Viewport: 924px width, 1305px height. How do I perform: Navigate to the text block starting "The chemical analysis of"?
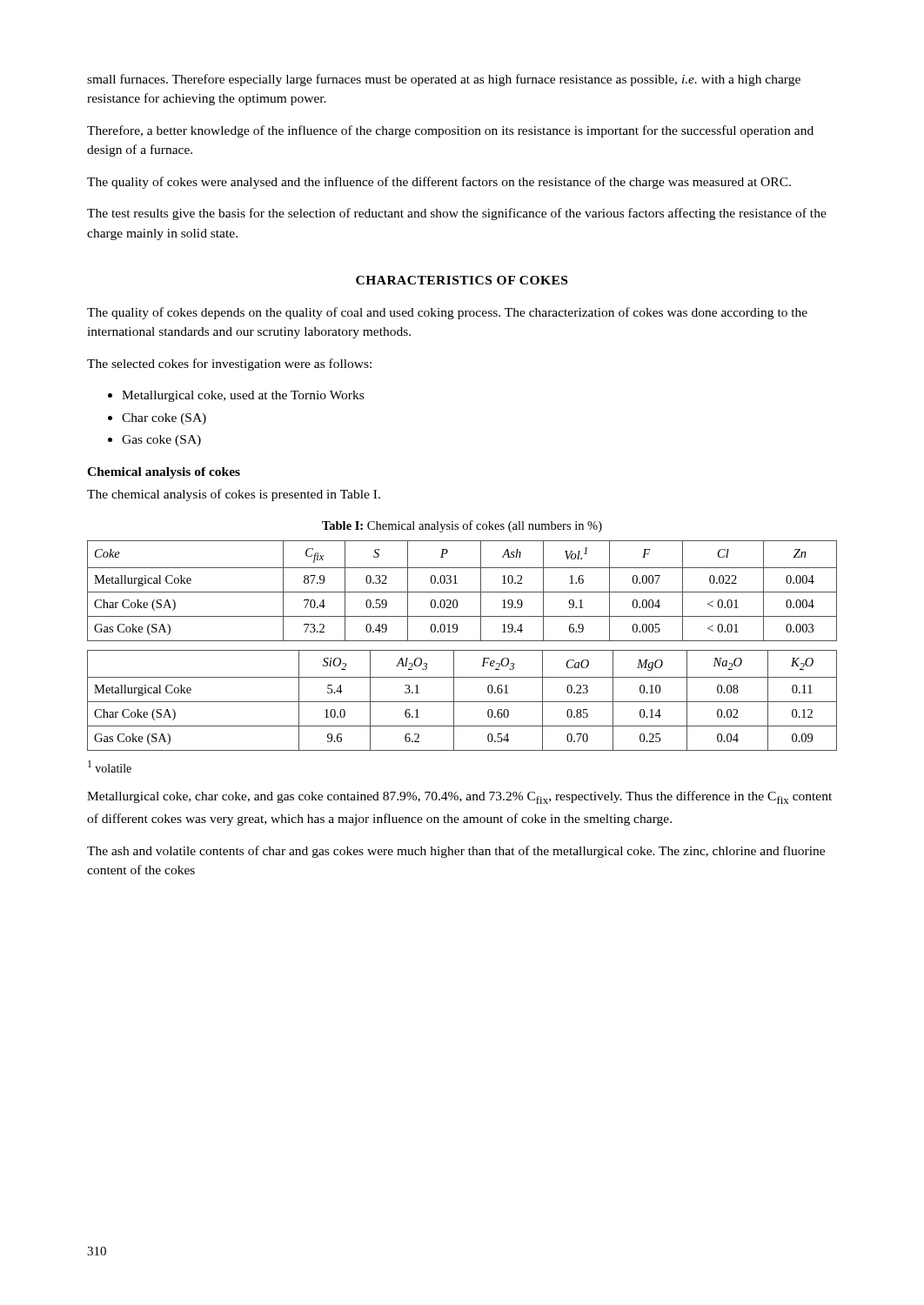click(234, 494)
